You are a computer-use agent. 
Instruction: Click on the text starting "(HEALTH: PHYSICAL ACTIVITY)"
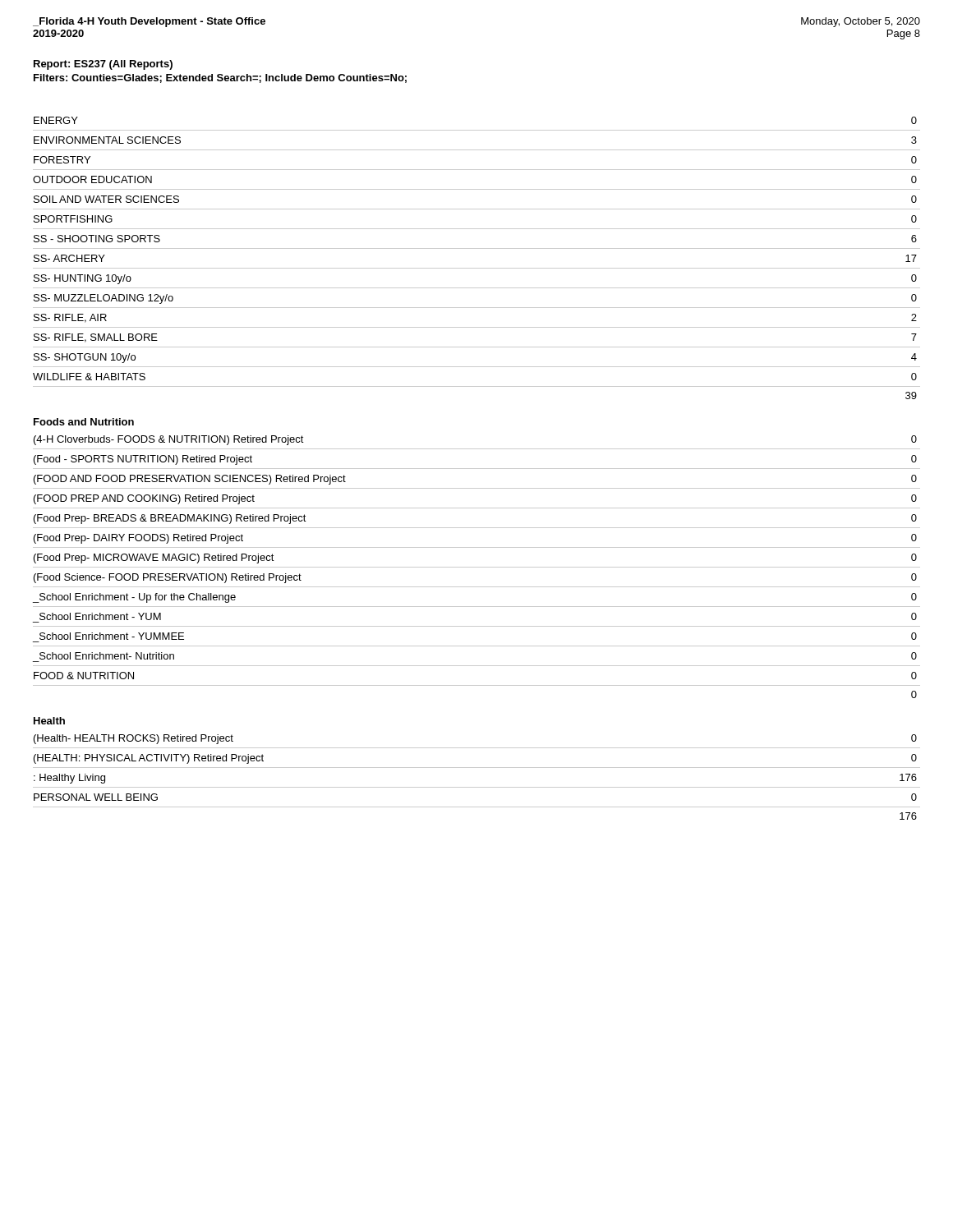(x=476, y=758)
